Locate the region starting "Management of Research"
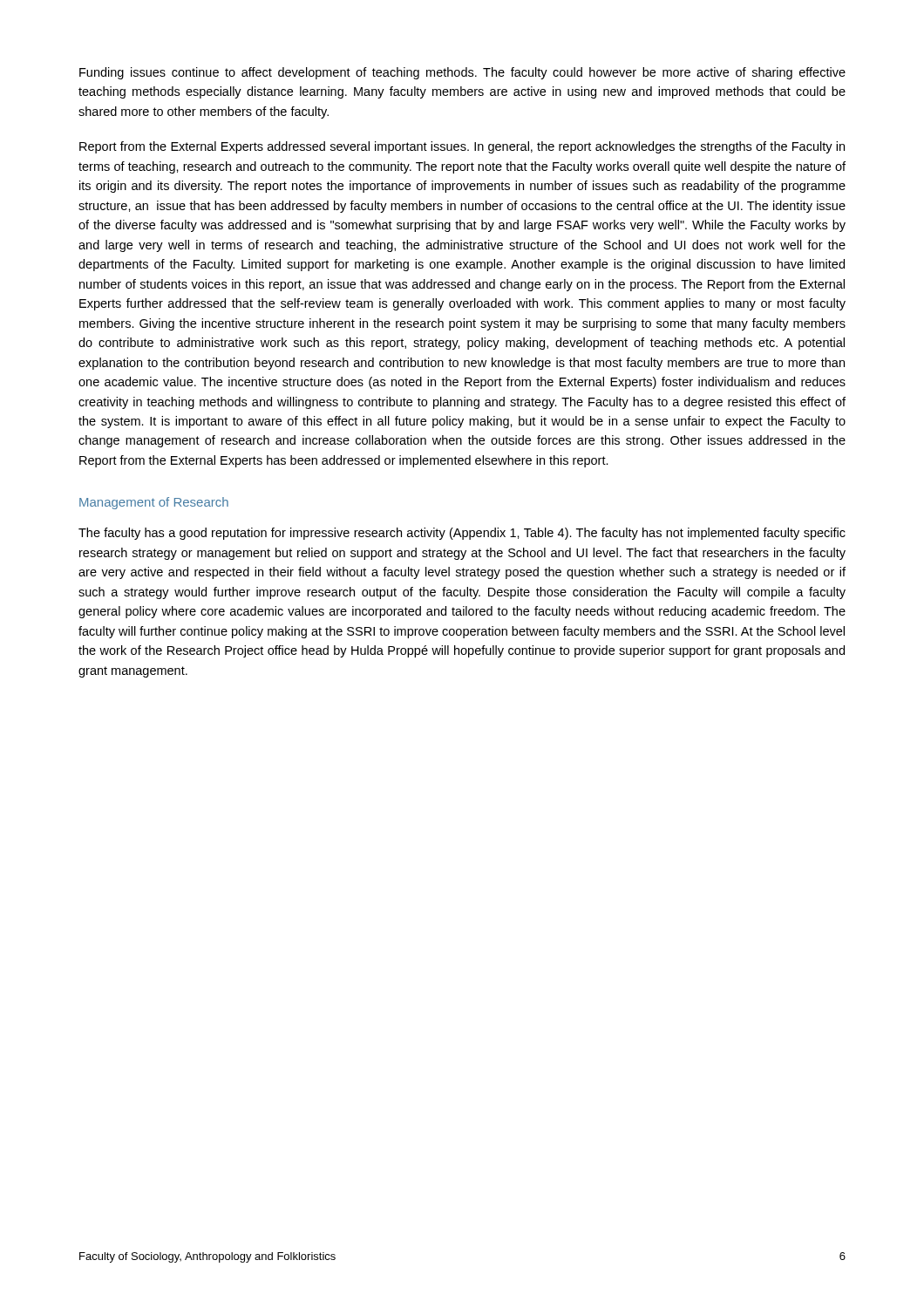The height and width of the screenshot is (1308, 924). click(154, 502)
